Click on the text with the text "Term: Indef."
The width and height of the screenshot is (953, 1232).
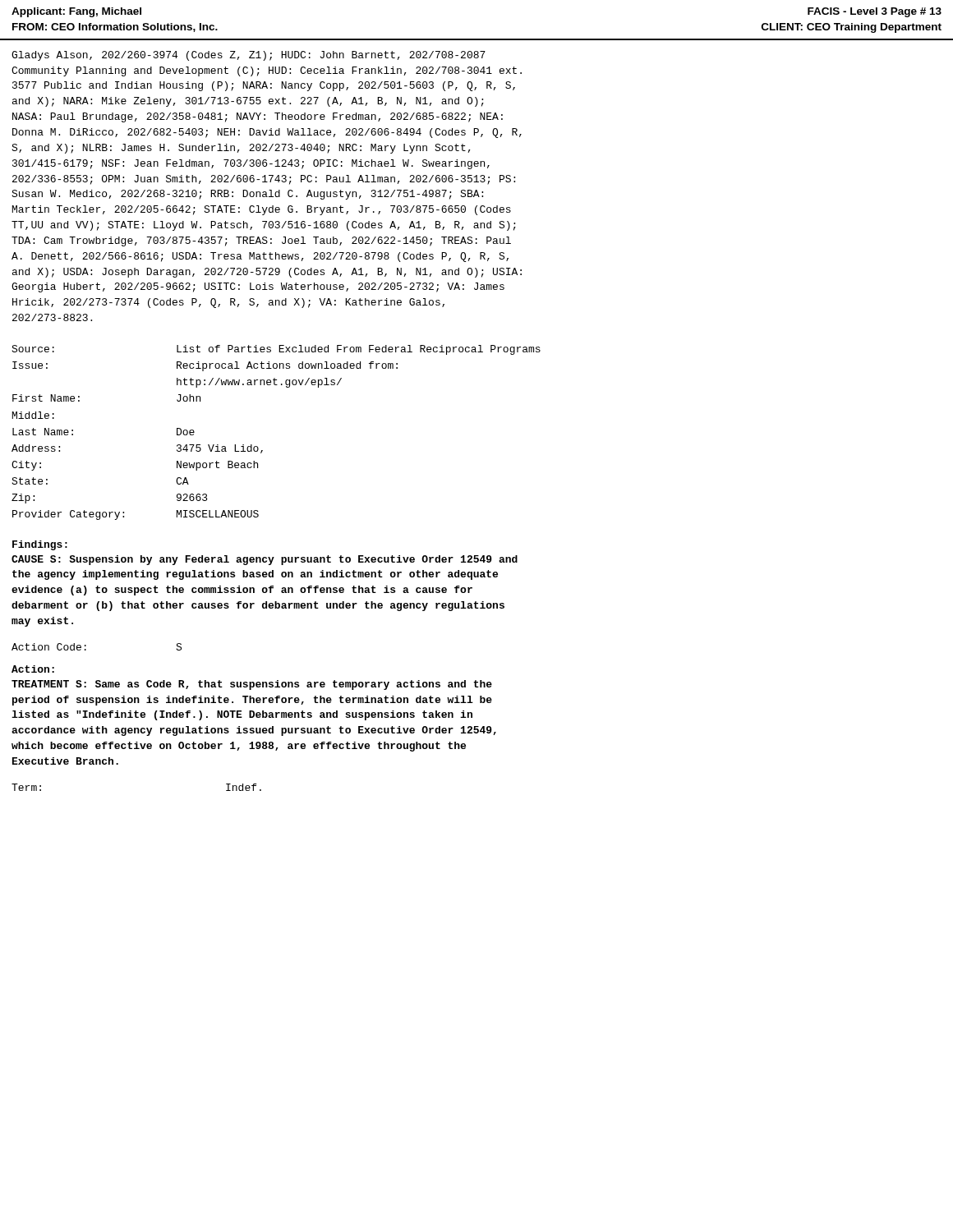click(x=28, y=786)
